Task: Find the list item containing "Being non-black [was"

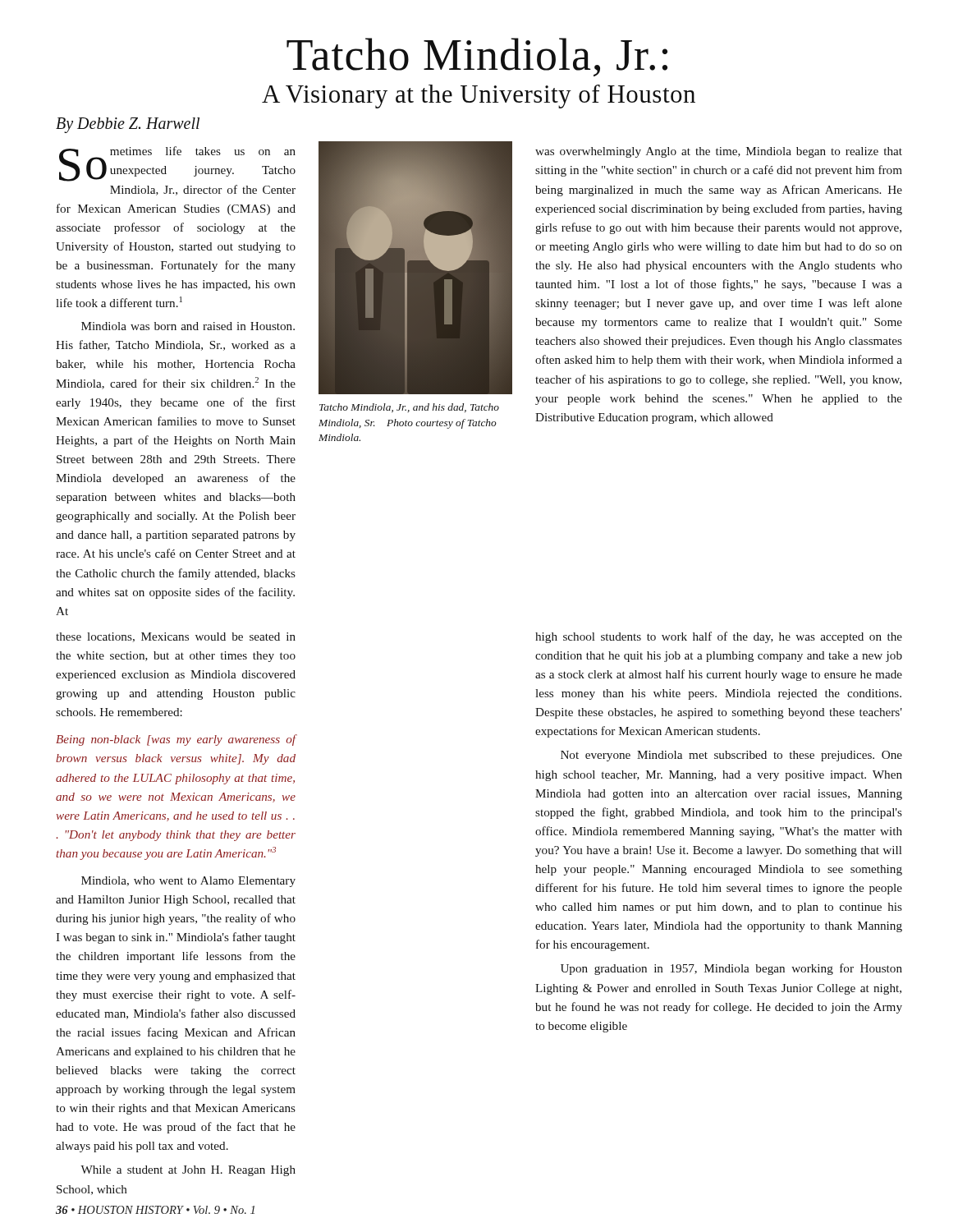Action: click(176, 796)
